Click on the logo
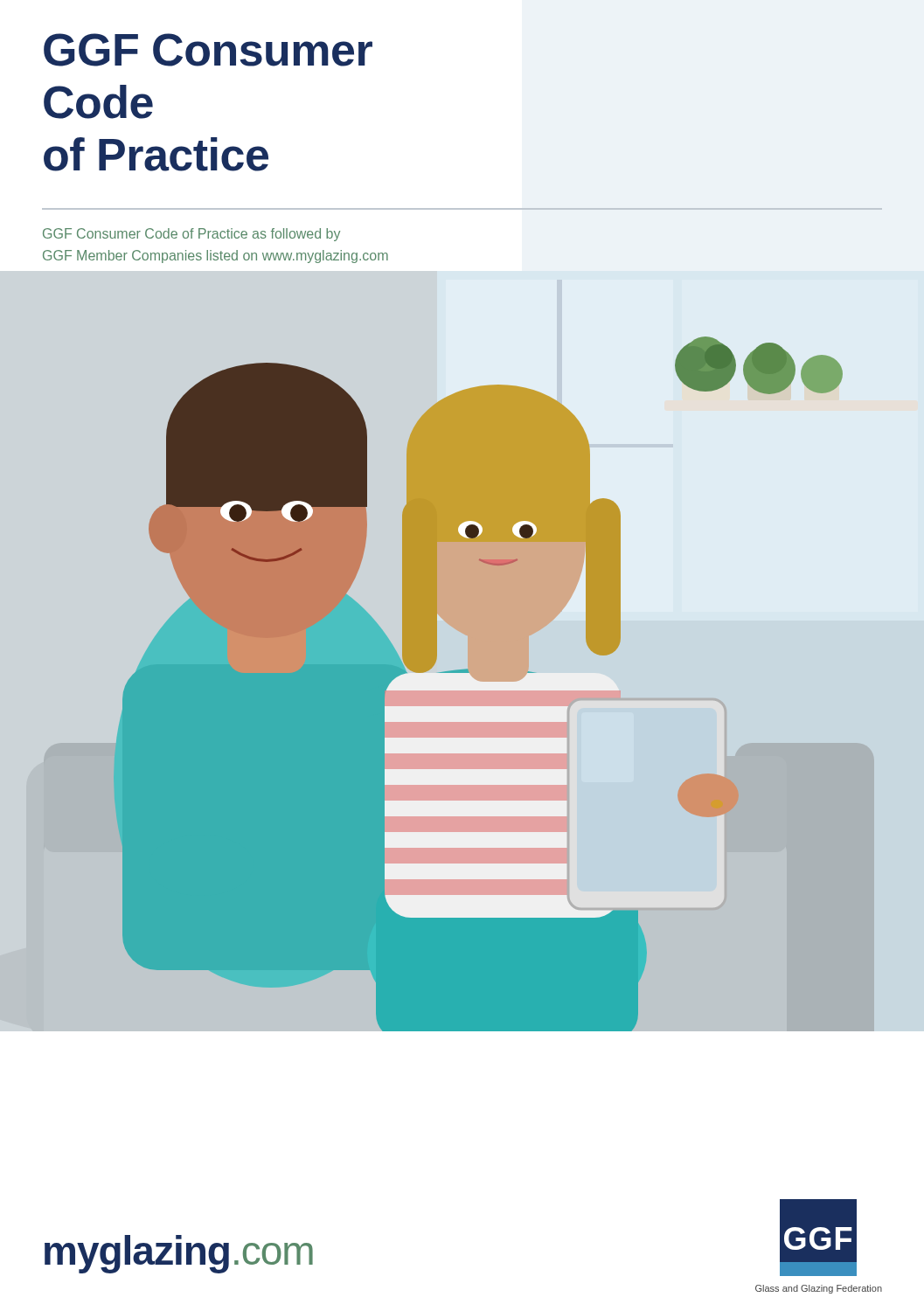 (818, 1246)
